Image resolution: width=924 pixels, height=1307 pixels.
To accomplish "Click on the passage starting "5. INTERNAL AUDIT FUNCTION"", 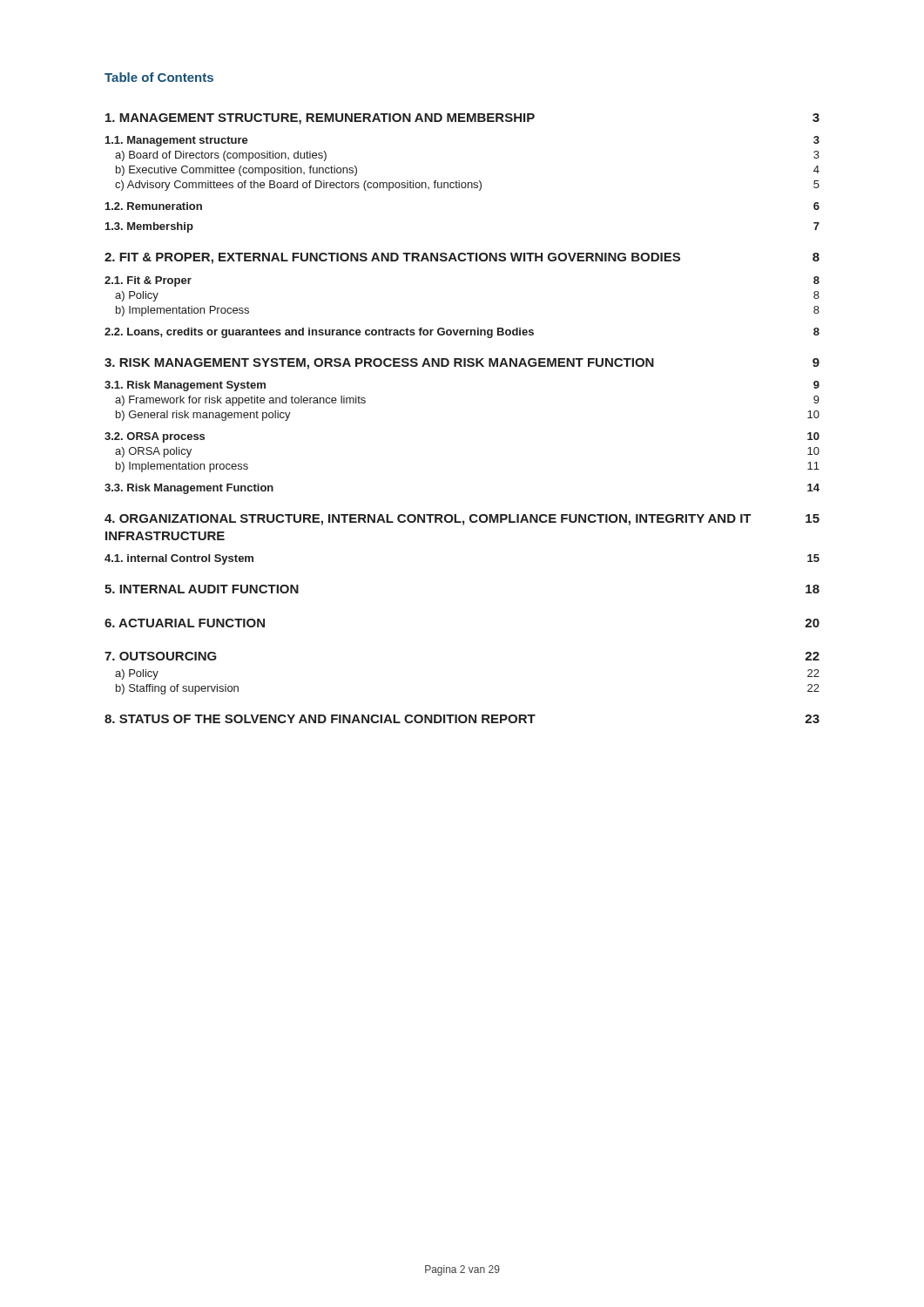I will pos(200,589).
